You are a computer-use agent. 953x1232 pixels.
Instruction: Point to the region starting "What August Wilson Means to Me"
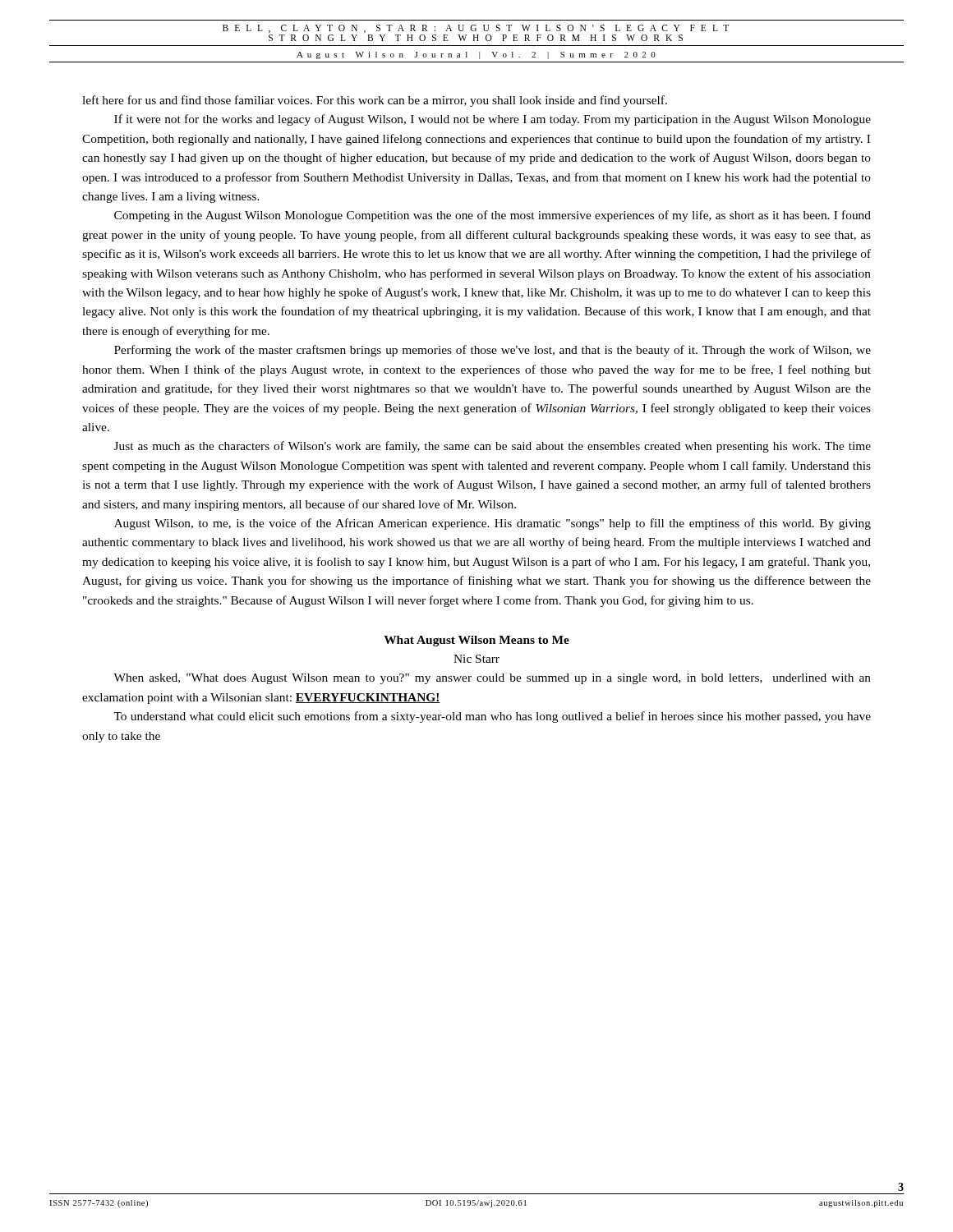click(476, 640)
